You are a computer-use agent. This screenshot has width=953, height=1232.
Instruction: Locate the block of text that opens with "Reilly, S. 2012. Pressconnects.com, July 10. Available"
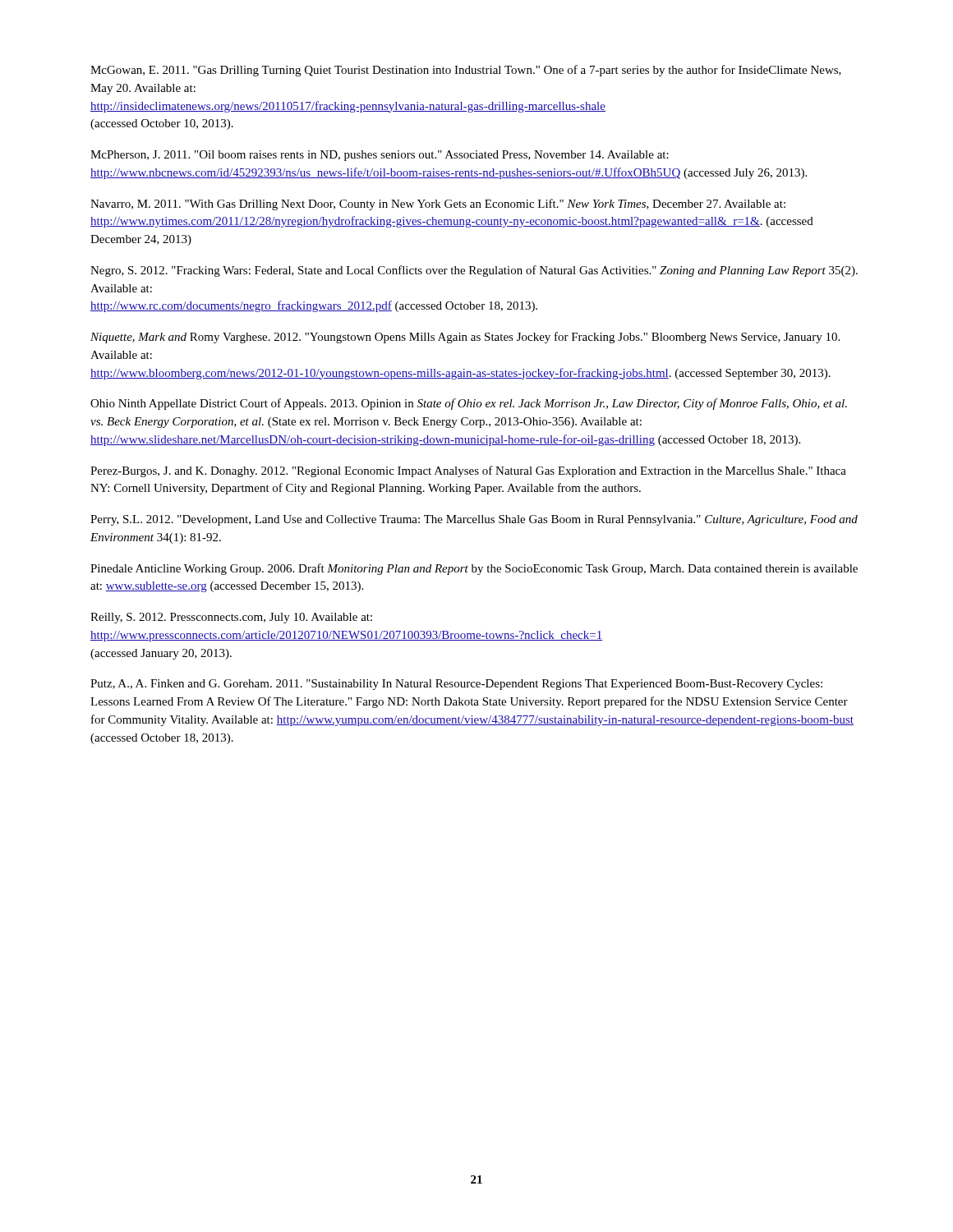tap(346, 635)
